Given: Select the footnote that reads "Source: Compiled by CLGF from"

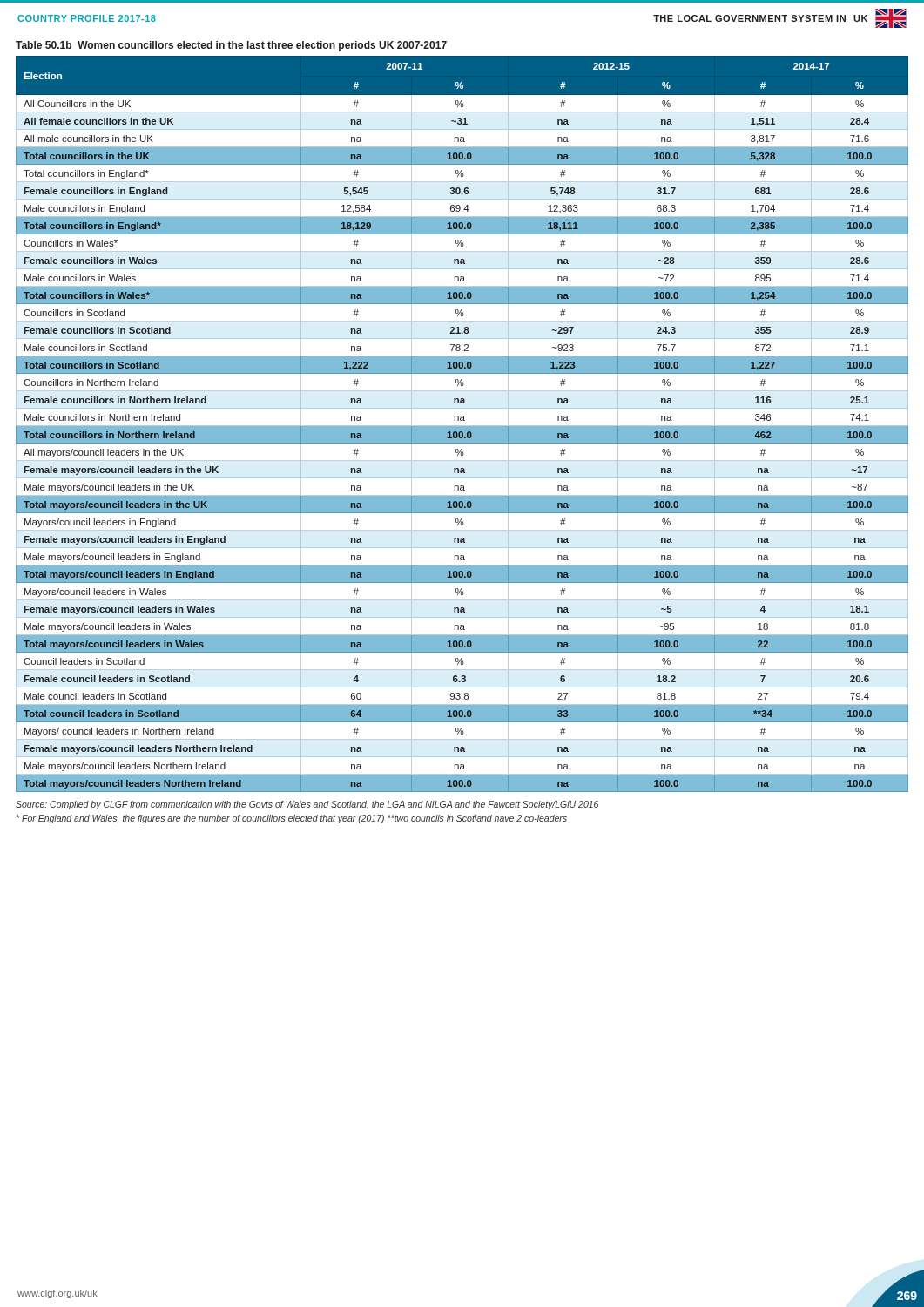Looking at the screenshot, I should click(x=307, y=811).
